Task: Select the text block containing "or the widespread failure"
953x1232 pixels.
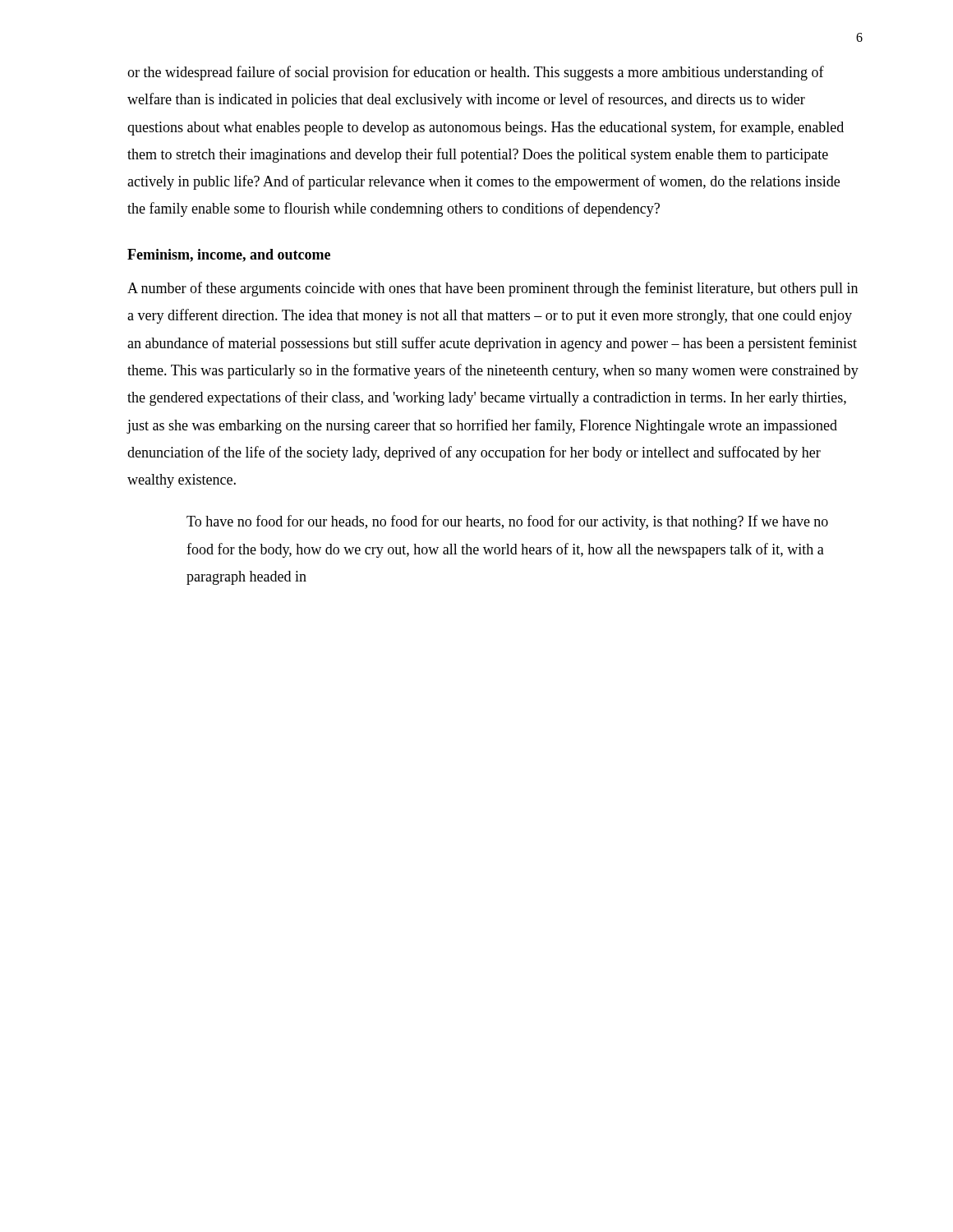Action: (x=493, y=141)
